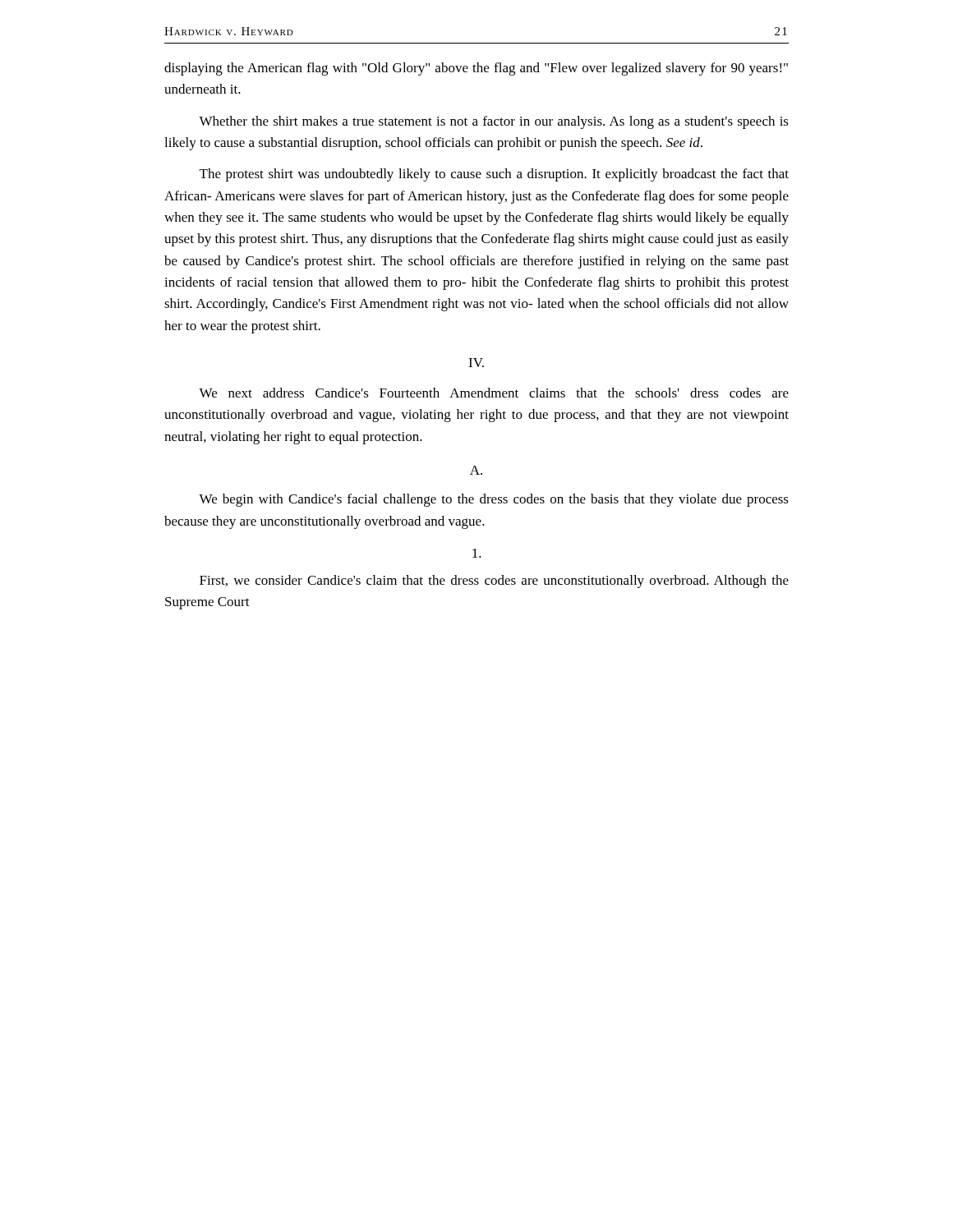Image resolution: width=953 pixels, height=1232 pixels.
Task: Where is the passage that starts "displaying the American"?
Action: click(476, 79)
